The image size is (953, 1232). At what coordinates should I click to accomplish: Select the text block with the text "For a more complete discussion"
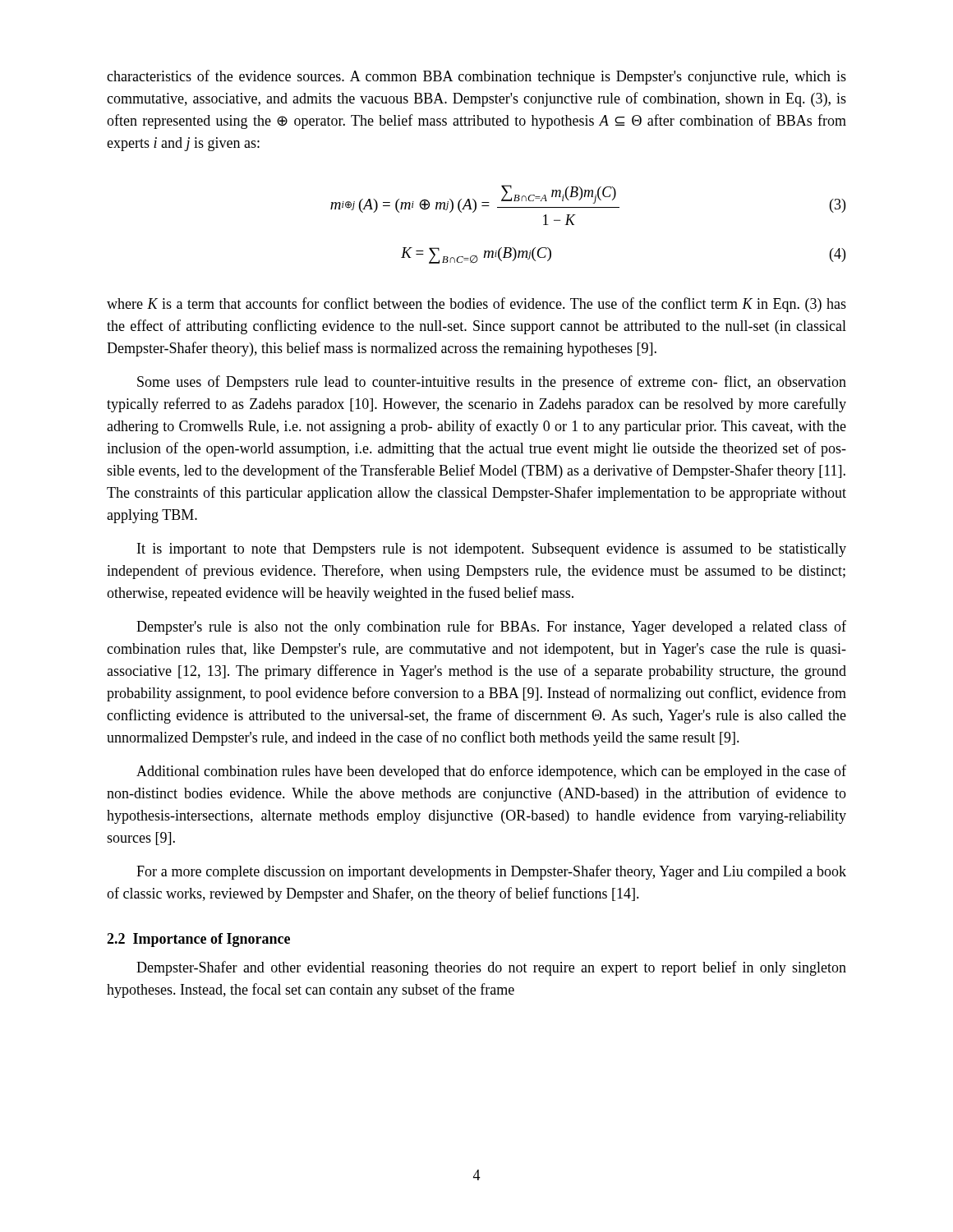click(476, 883)
